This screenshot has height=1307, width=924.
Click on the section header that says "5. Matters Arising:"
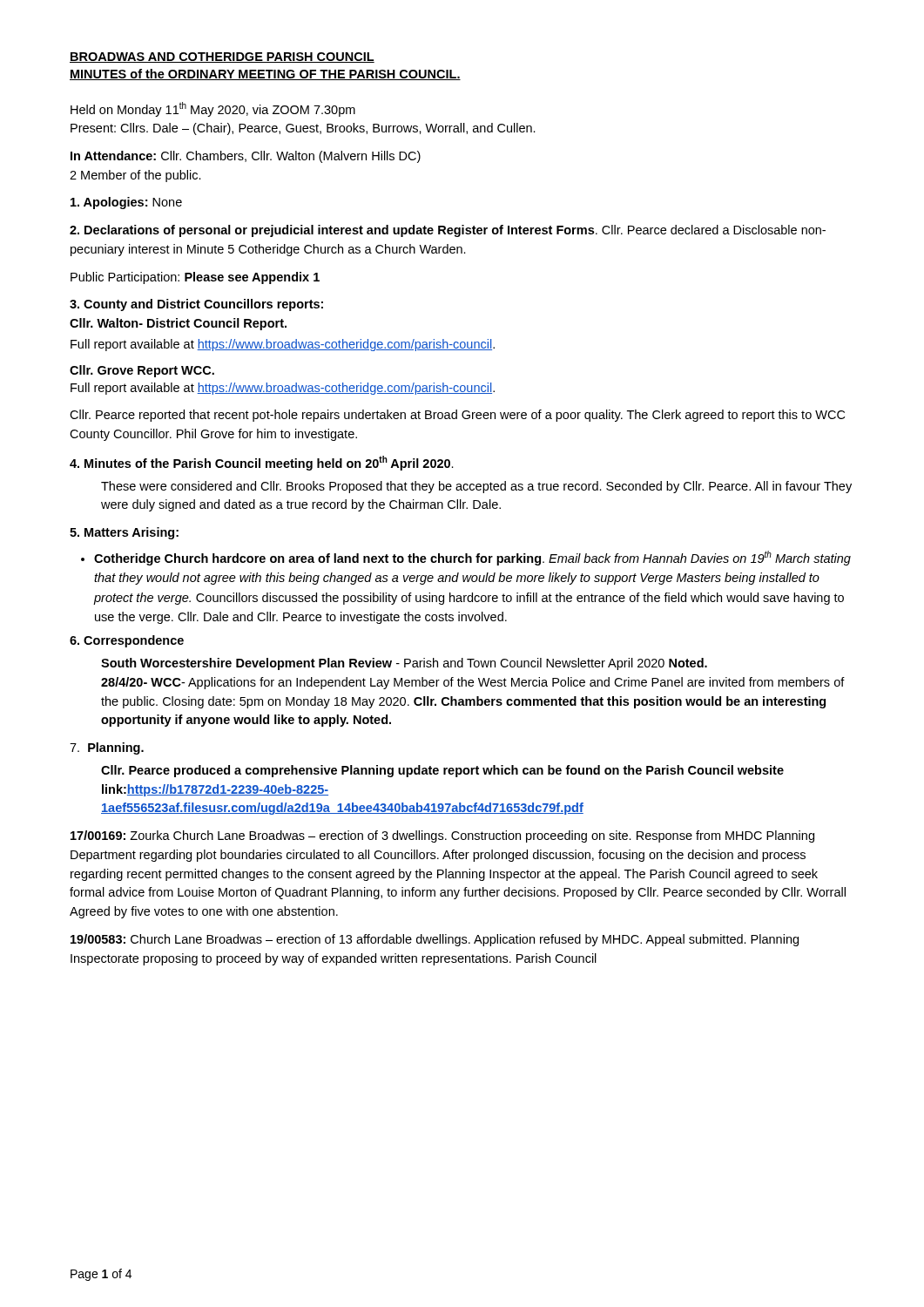(125, 532)
